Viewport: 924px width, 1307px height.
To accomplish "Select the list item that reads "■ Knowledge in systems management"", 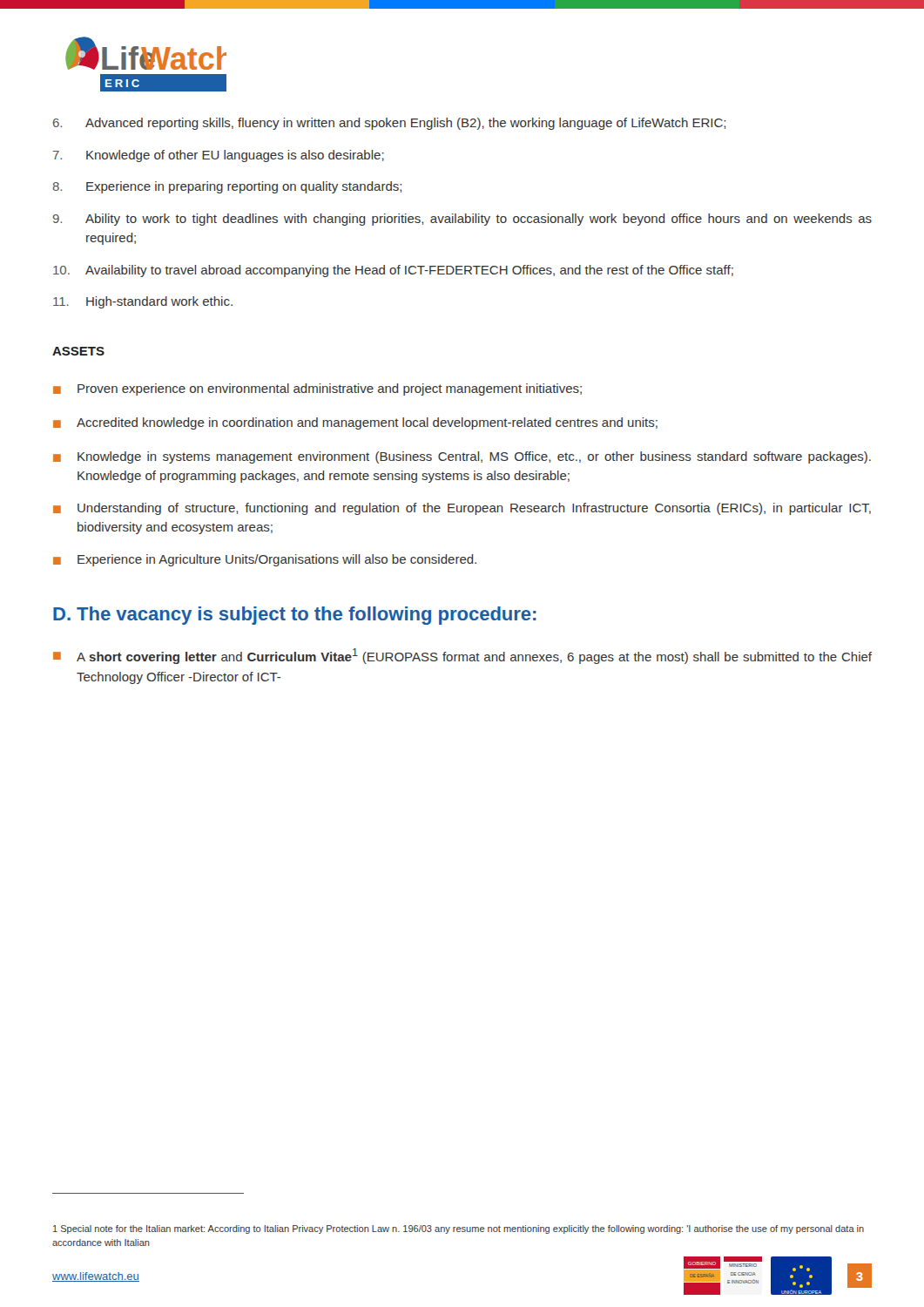I will (462, 466).
